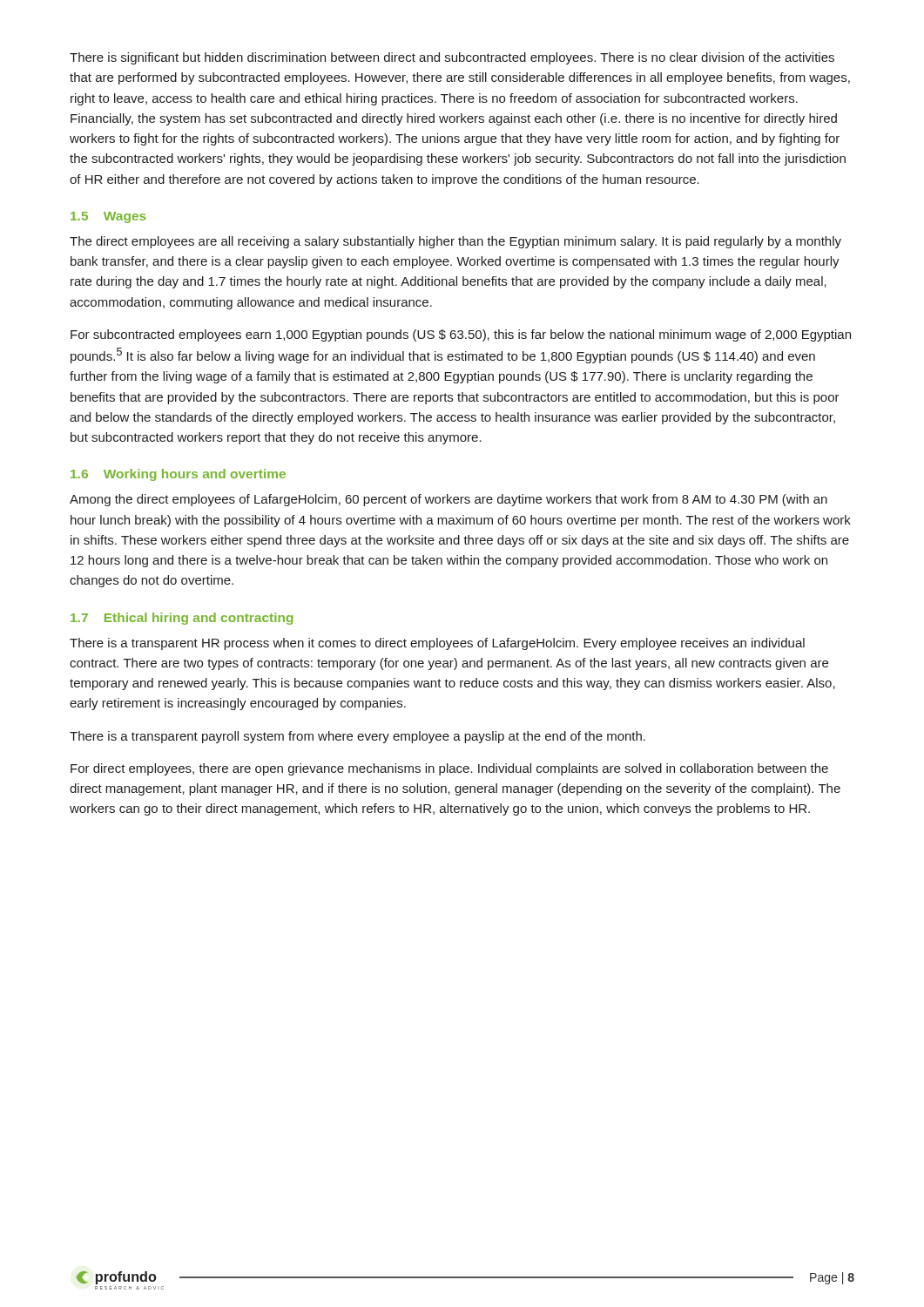This screenshot has height=1307, width=924.
Task: Point to the block beginning "There is a transparent HR process when it"
Action: click(x=462, y=673)
